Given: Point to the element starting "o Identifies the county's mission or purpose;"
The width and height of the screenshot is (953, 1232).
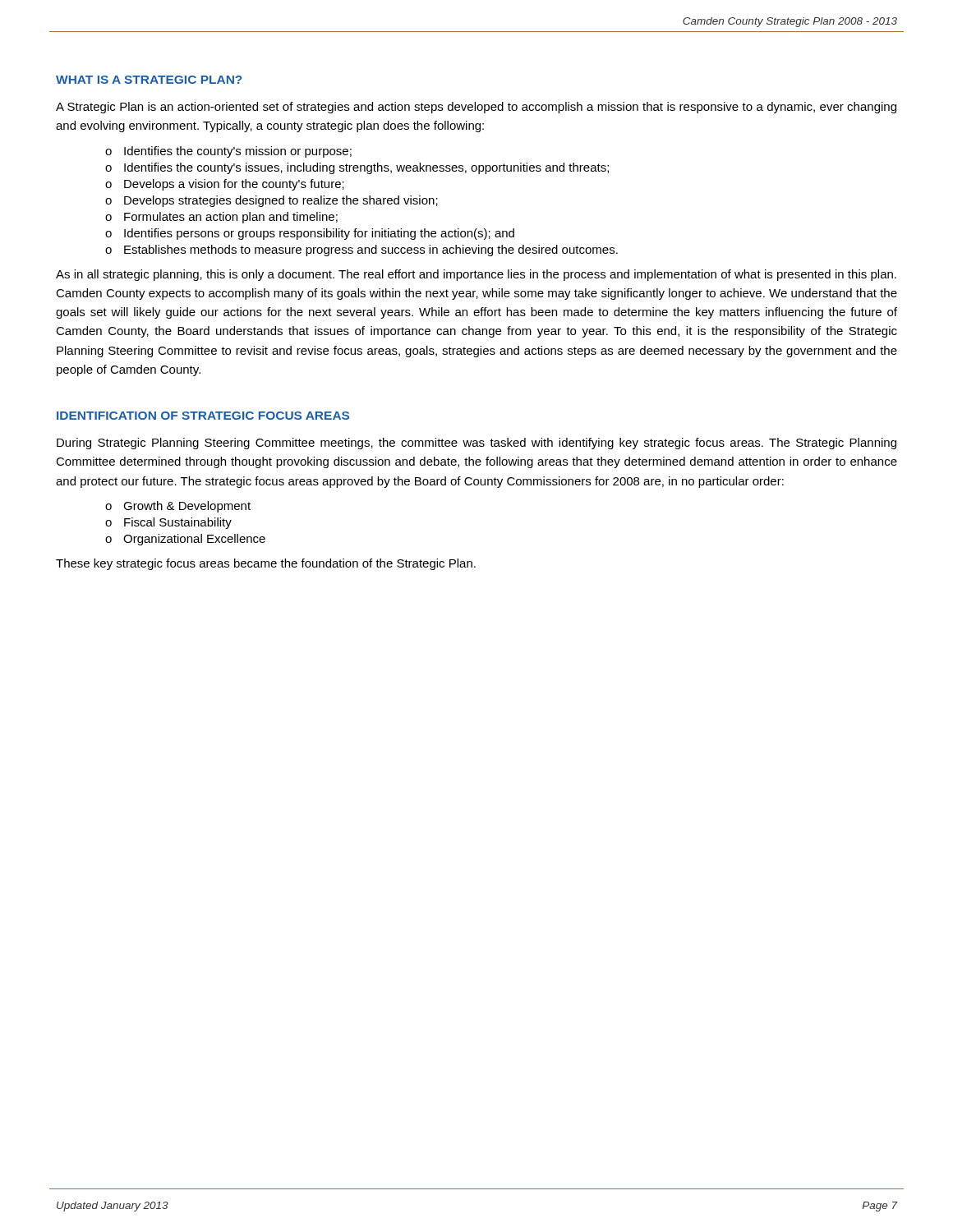Looking at the screenshot, I should coord(228,152).
